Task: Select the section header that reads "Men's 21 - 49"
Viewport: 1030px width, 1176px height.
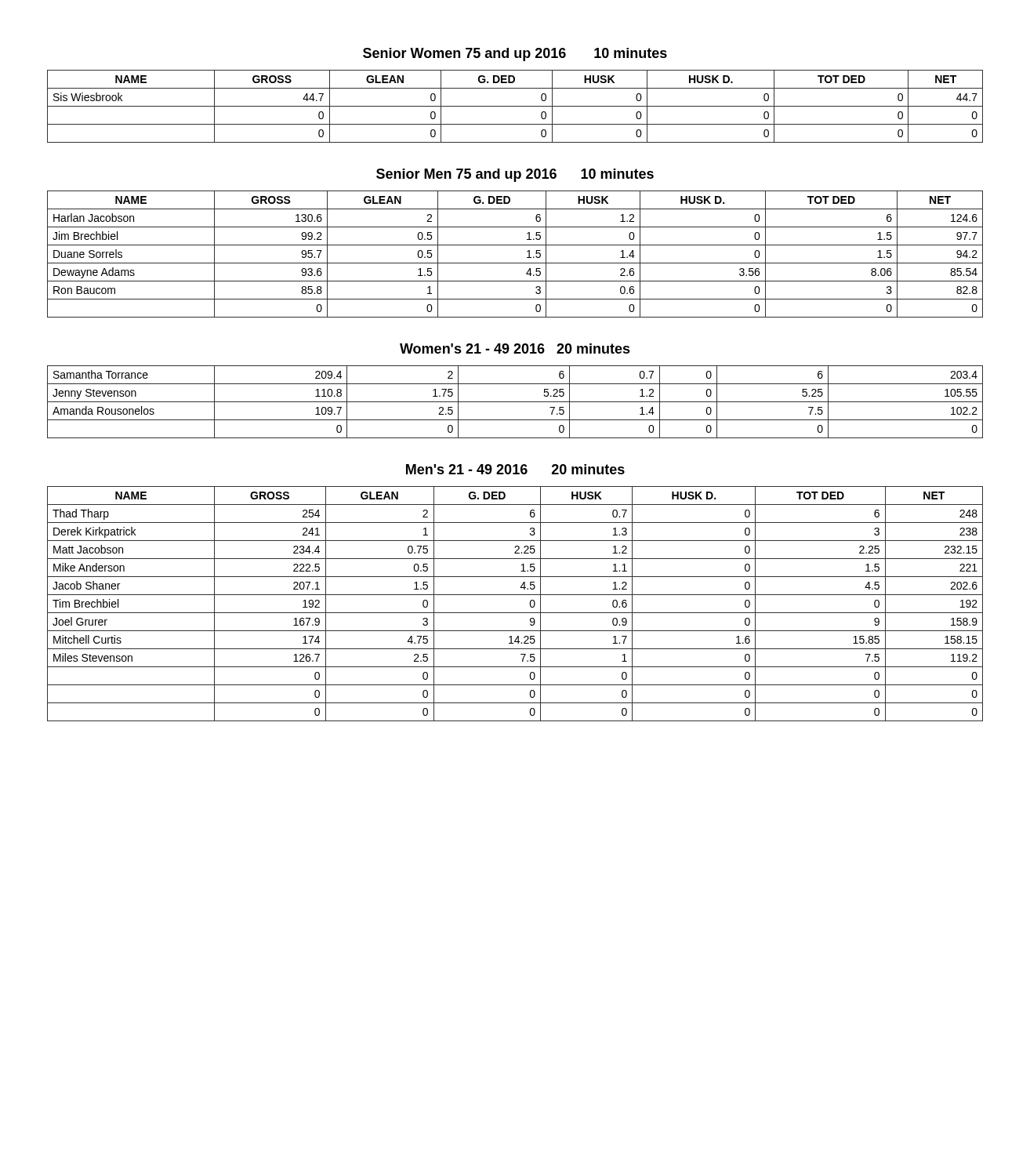Action: [x=515, y=470]
